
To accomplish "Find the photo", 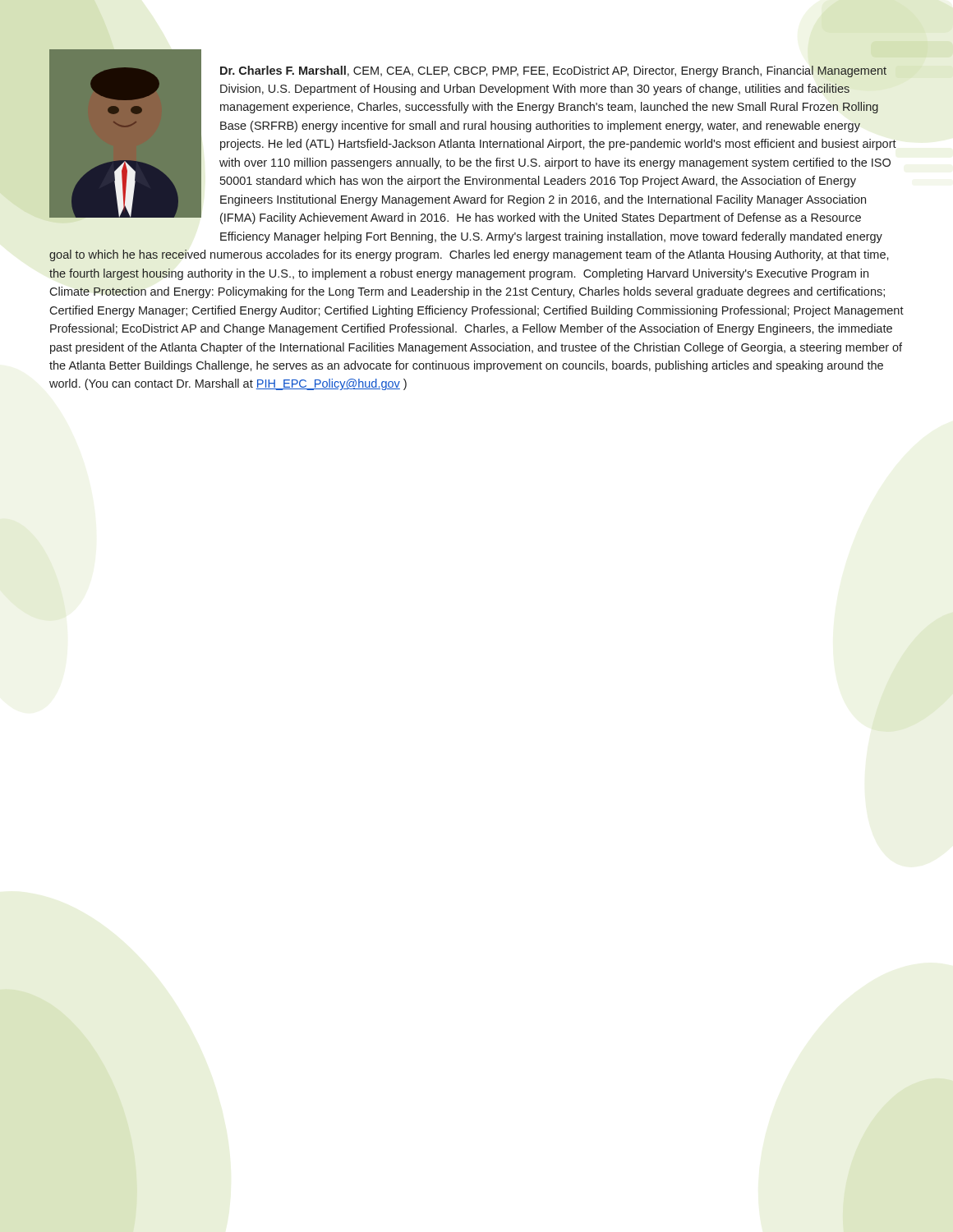I will [125, 135].
